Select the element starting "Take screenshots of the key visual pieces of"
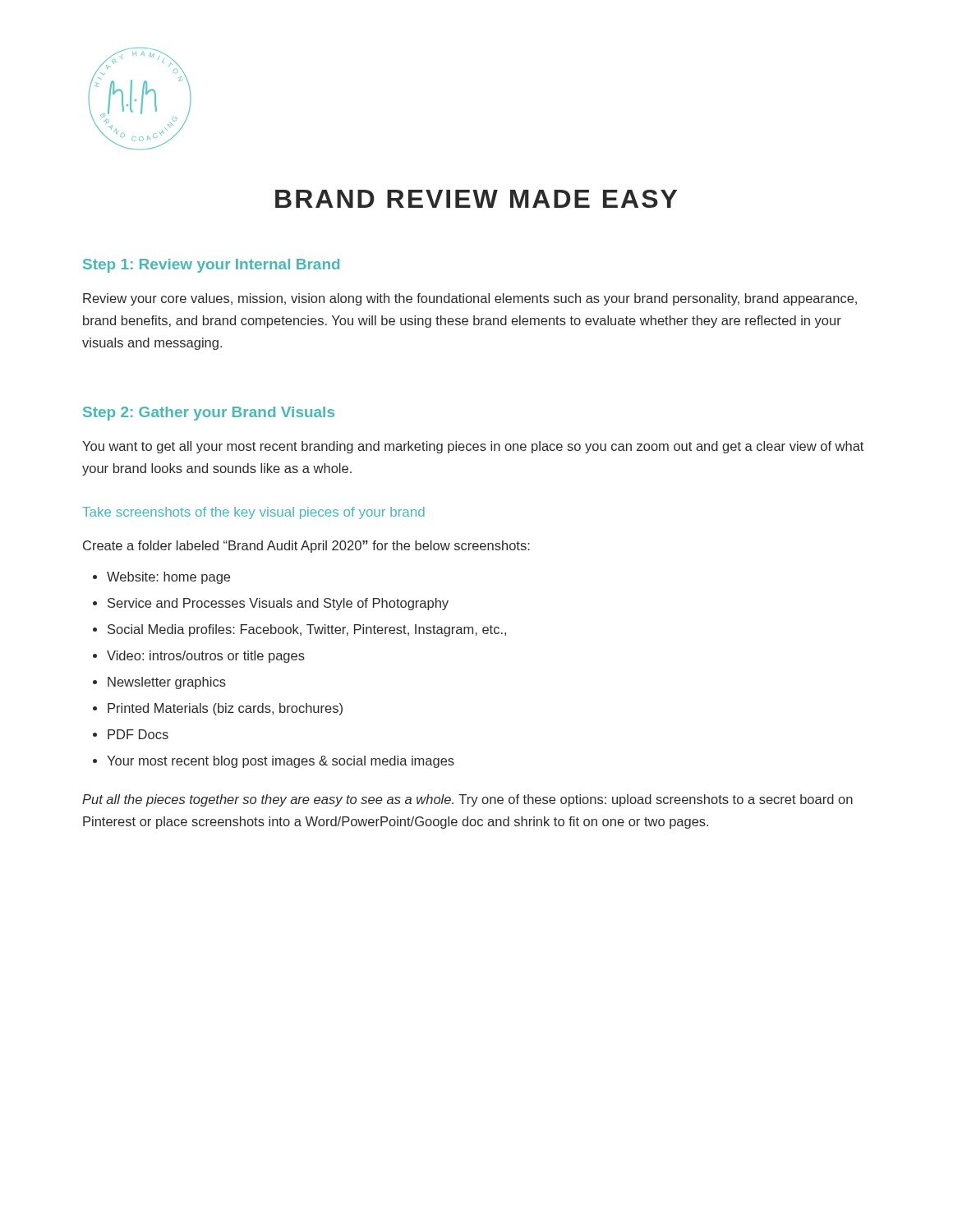Viewport: 953px width, 1232px height. tap(253, 513)
